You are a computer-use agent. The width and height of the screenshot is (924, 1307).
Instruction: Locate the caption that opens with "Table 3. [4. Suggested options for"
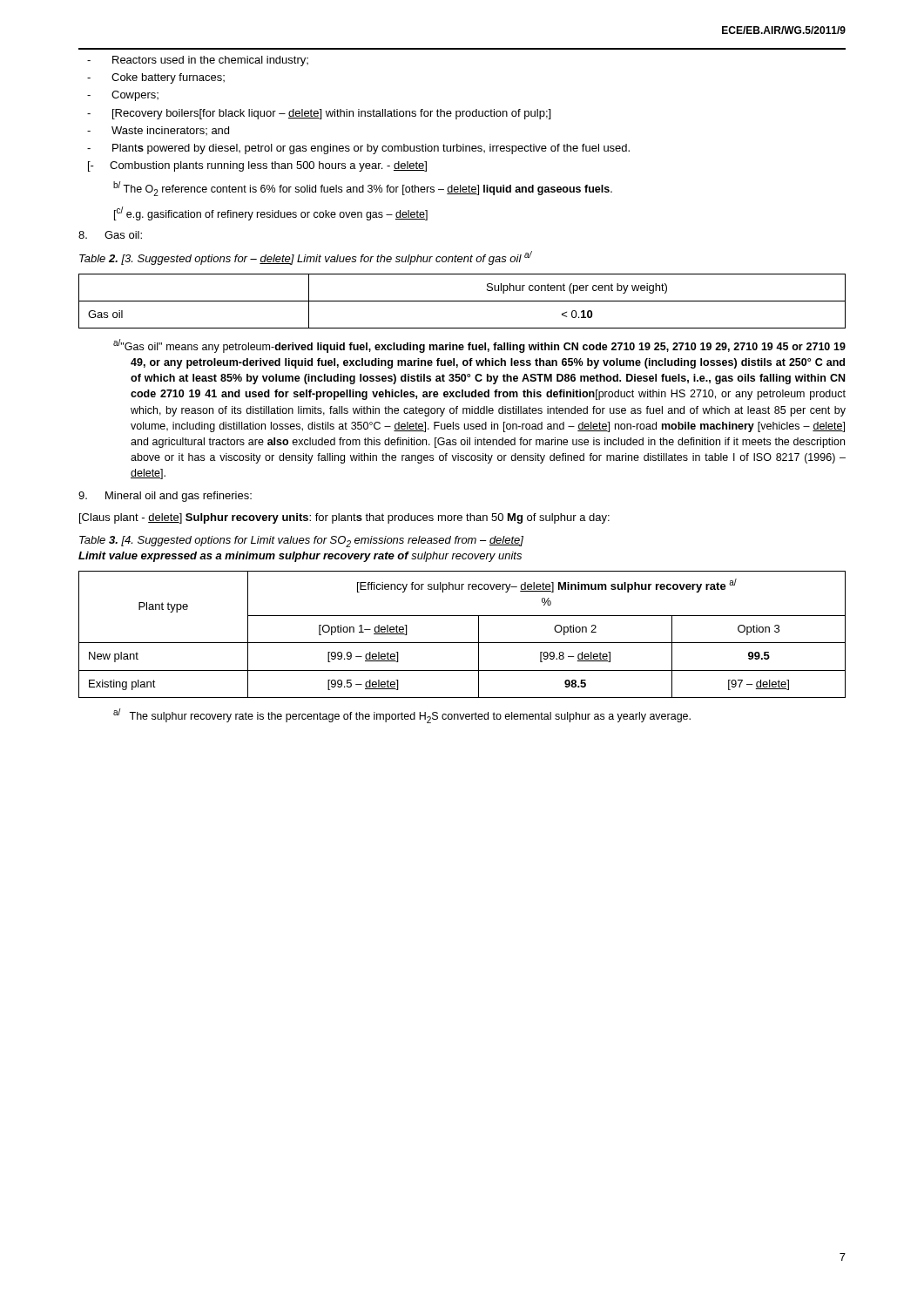coord(301,547)
